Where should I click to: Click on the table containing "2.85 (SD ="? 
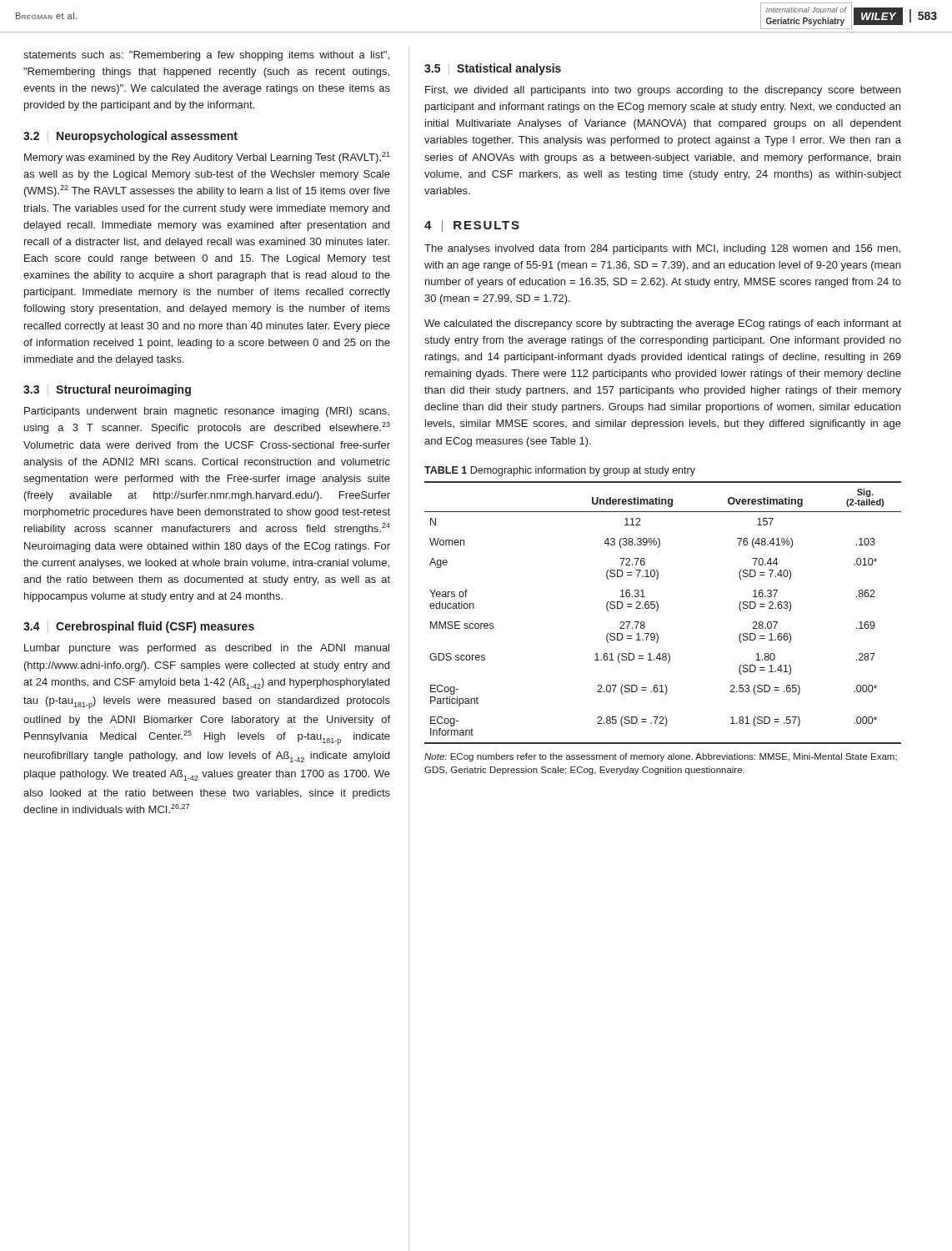point(663,612)
